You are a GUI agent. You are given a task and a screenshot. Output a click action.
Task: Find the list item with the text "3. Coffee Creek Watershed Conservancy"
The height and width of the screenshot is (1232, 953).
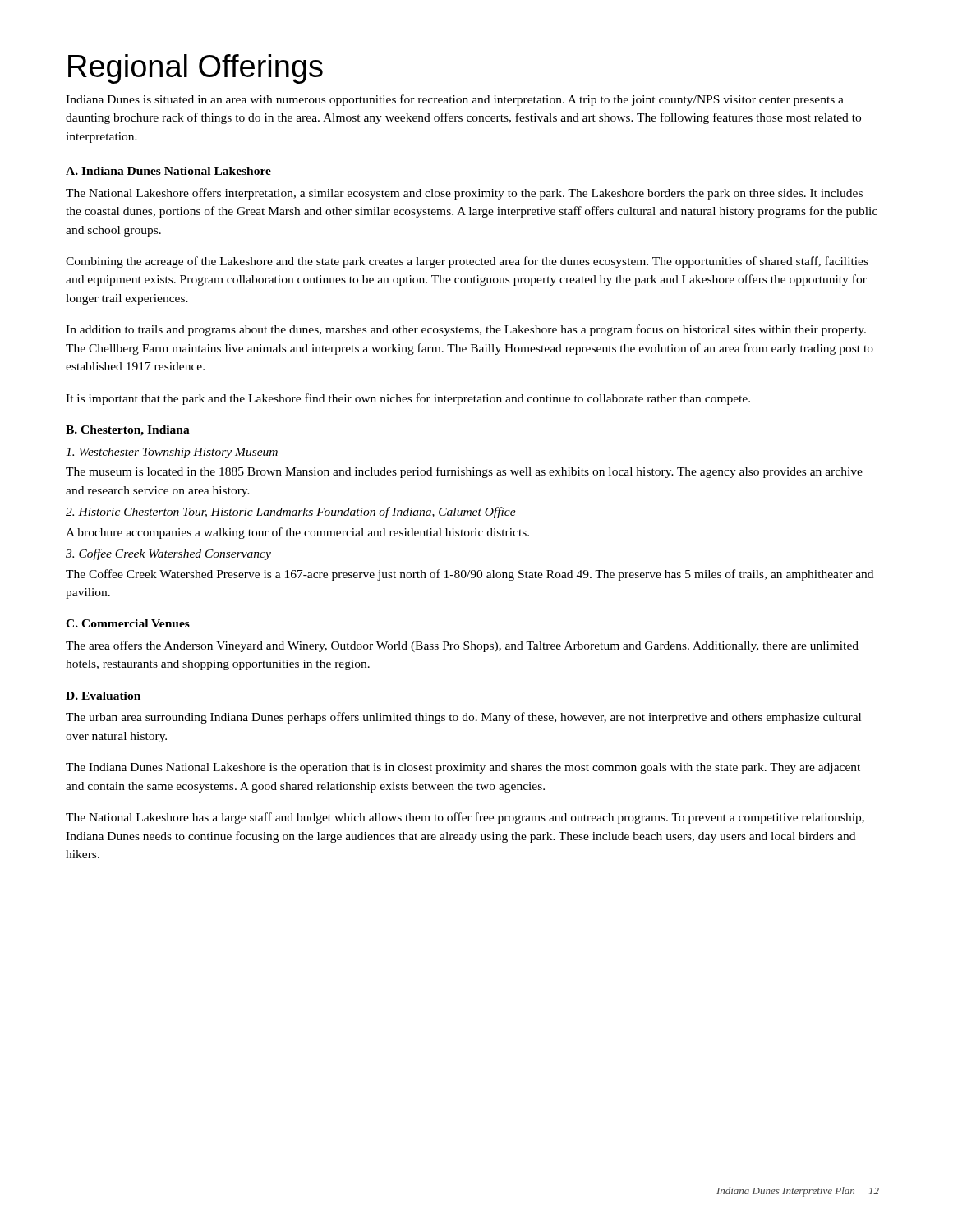168,554
